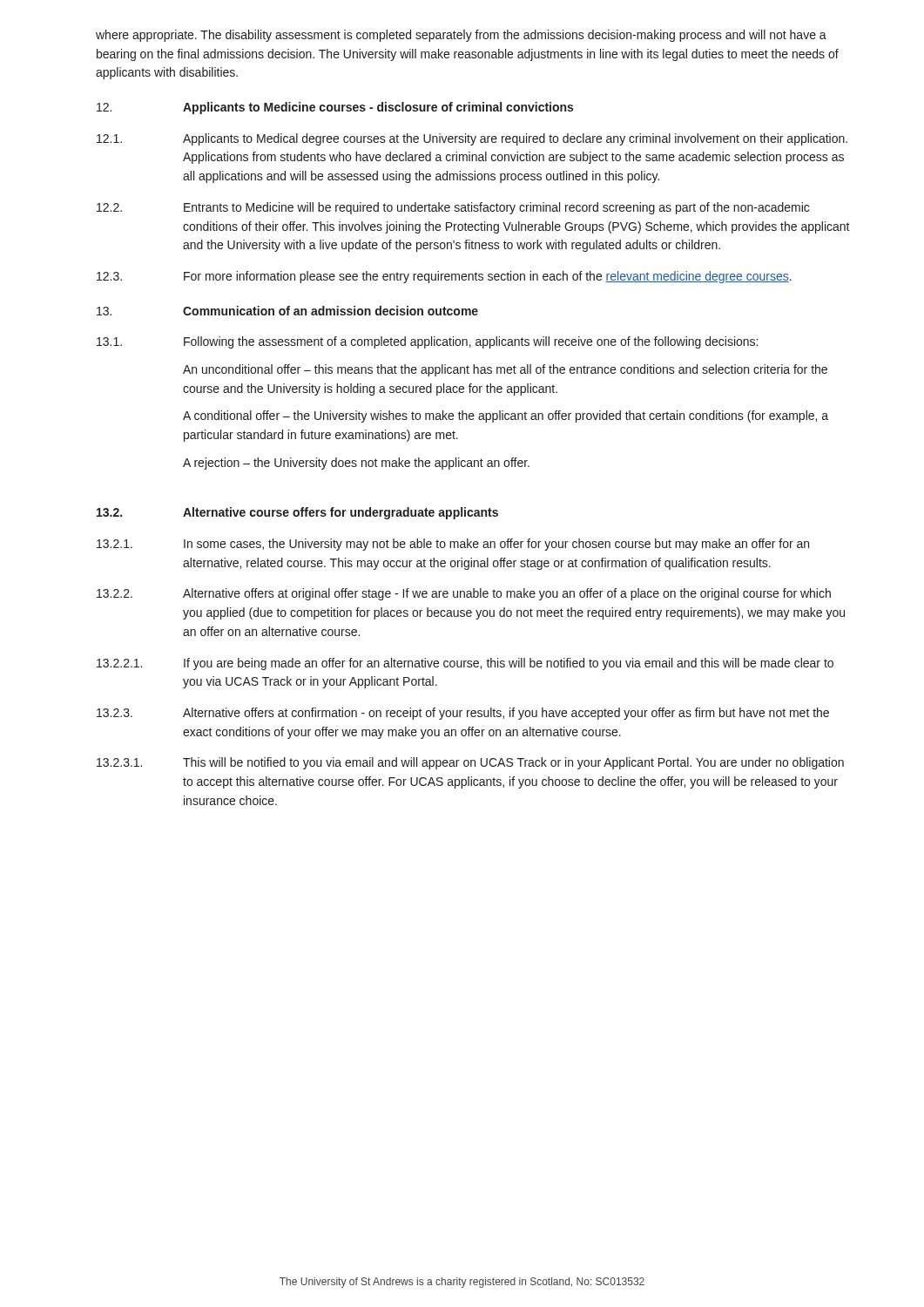Find the section header with the text "13.2. Alternative course offers for undergraduate applicants"
The image size is (924, 1307).
pyautogui.click(x=475, y=513)
